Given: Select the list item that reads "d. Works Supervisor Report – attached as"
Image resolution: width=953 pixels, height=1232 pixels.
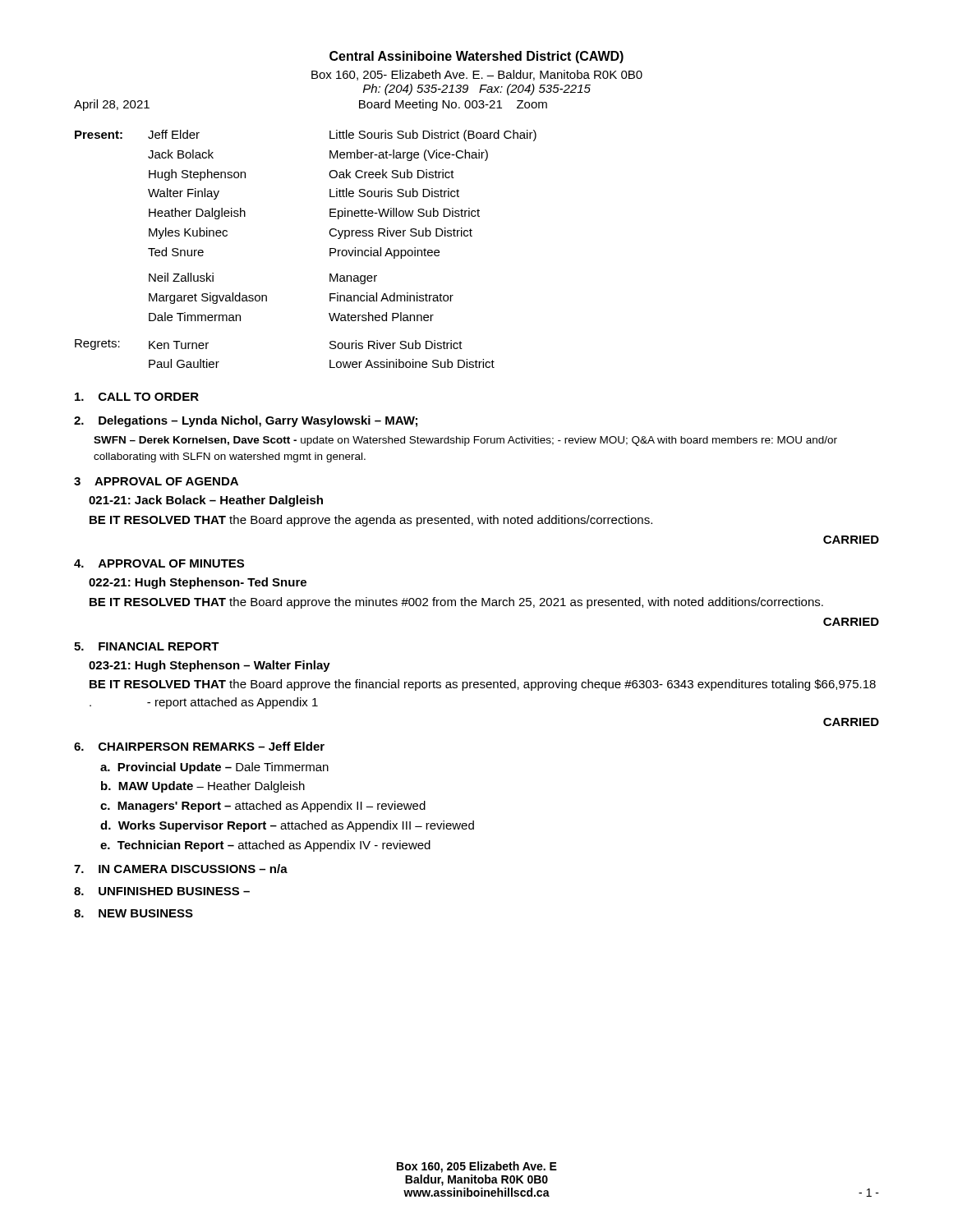Looking at the screenshot, I should click(287, 825).
